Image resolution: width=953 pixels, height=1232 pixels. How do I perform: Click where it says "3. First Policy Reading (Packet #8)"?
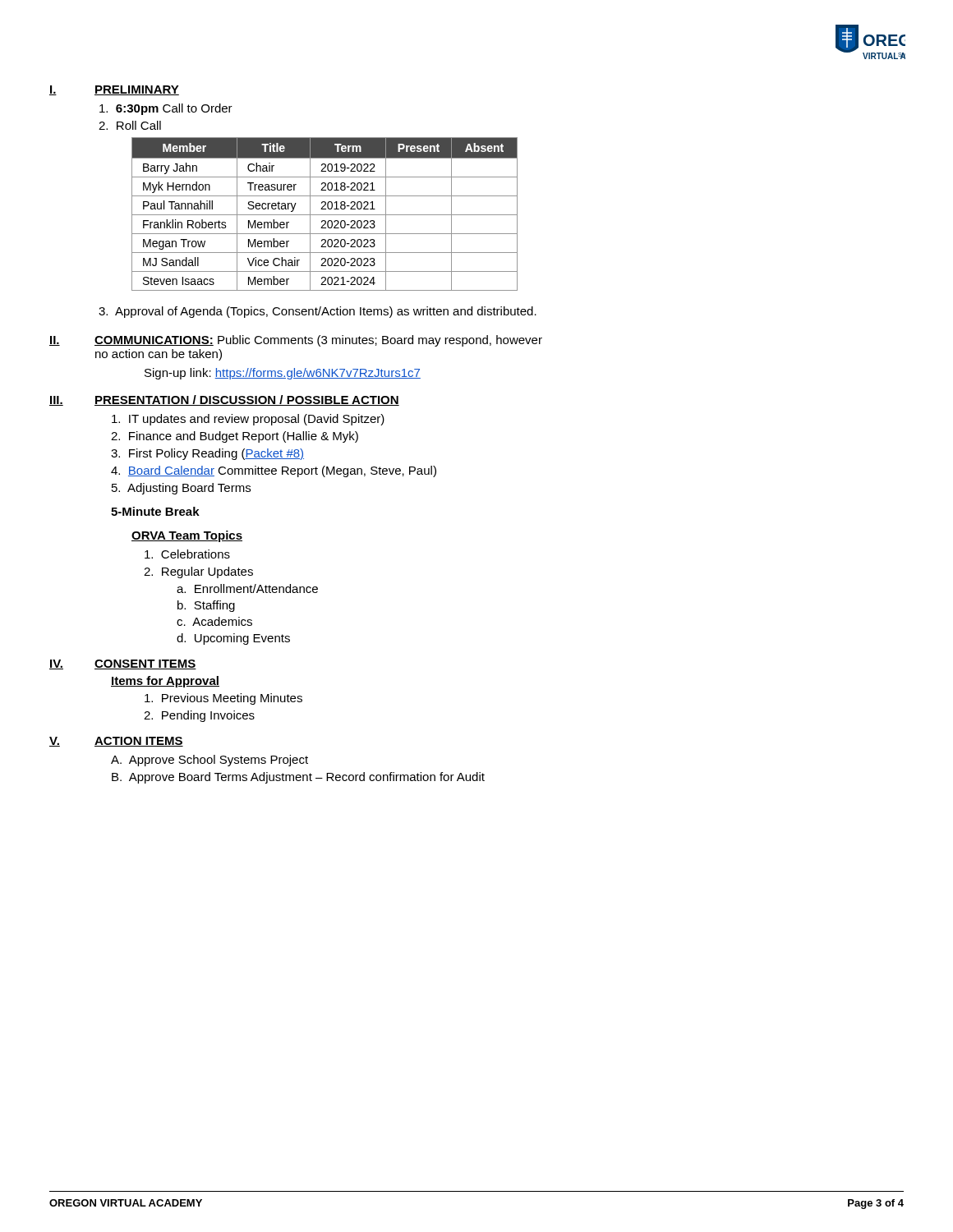pyautogui.click(x=208, y=453)
